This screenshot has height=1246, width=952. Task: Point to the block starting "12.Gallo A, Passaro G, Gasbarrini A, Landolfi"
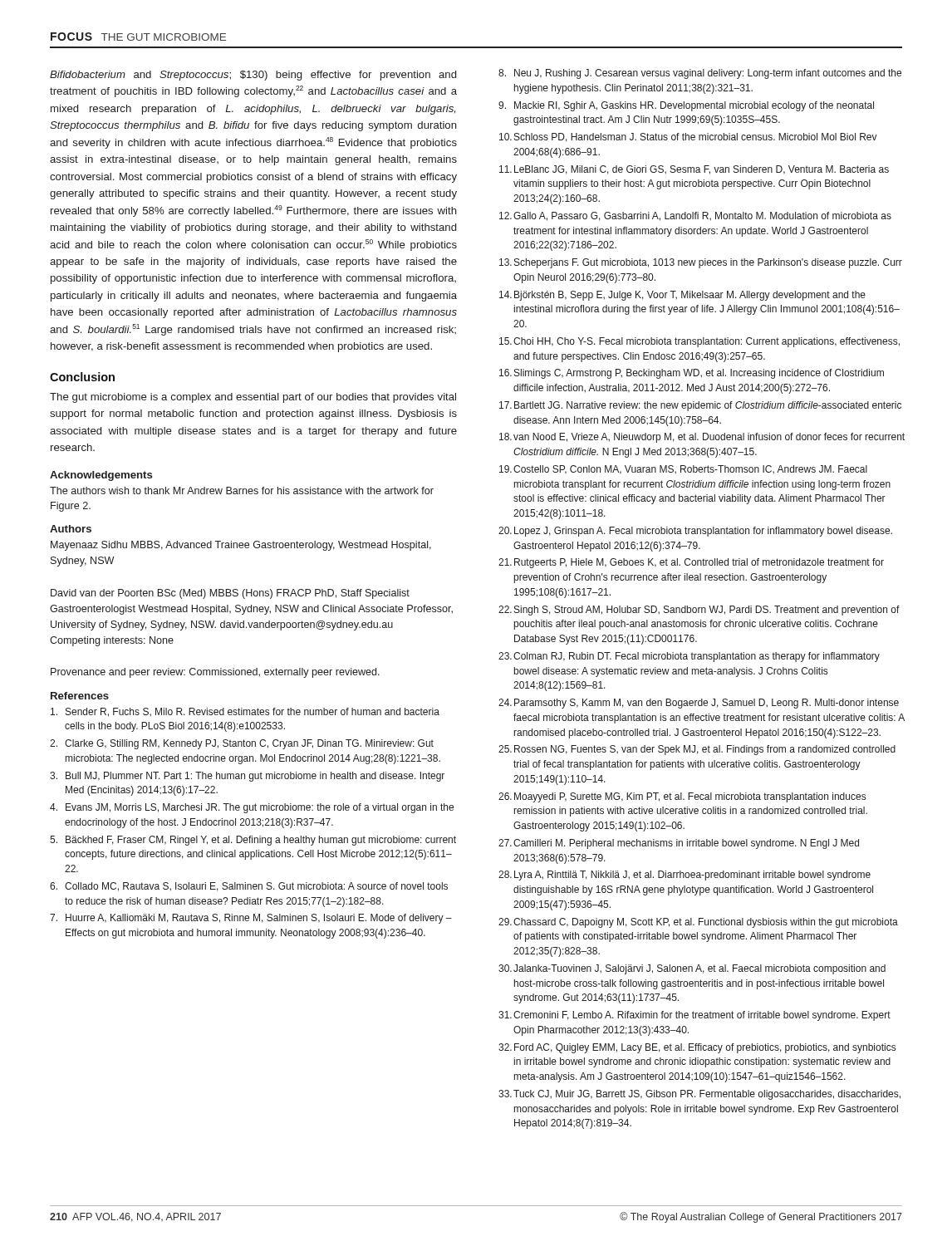click(702, 231)
